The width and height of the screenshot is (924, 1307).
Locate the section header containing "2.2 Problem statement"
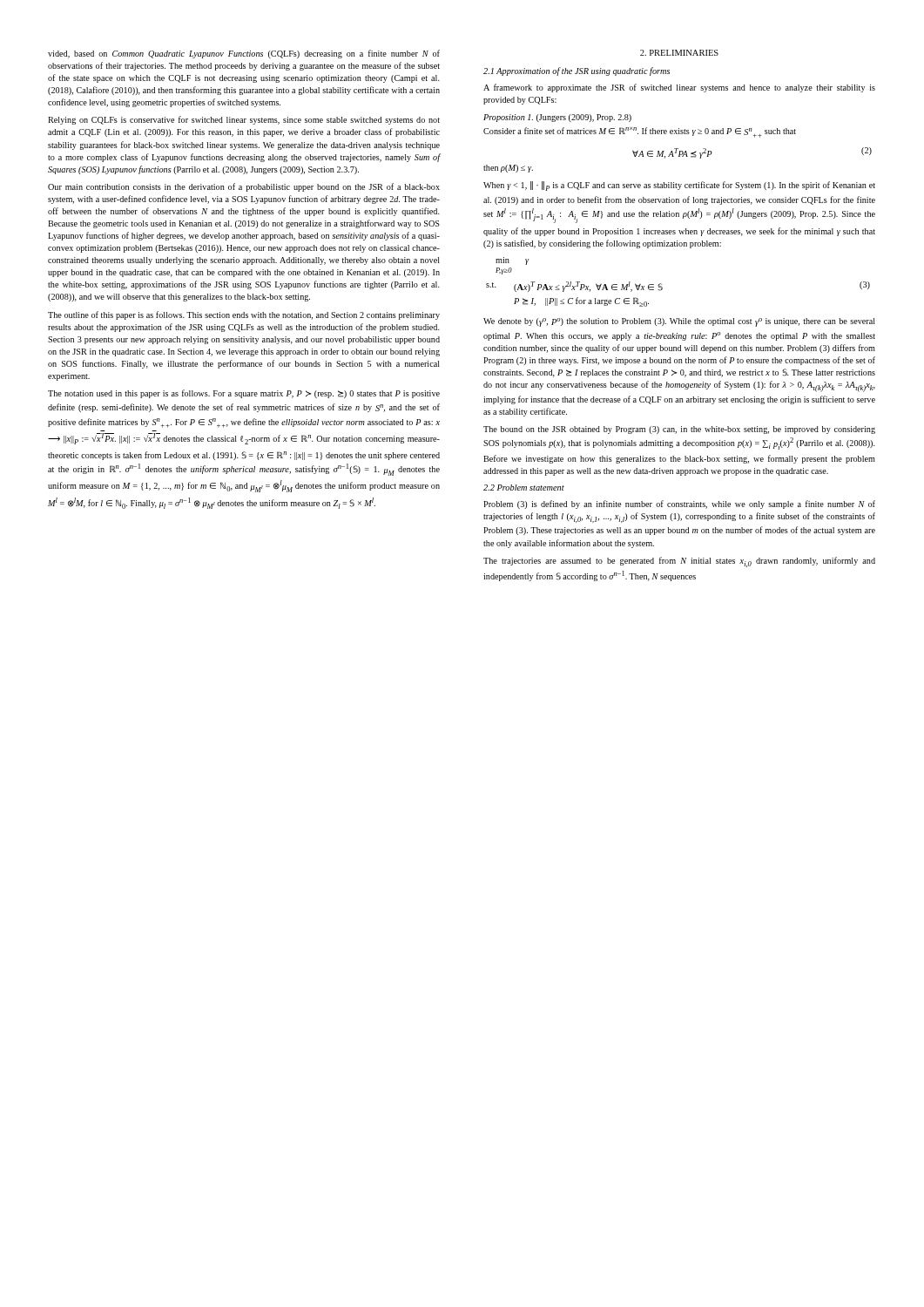point(524,487)
